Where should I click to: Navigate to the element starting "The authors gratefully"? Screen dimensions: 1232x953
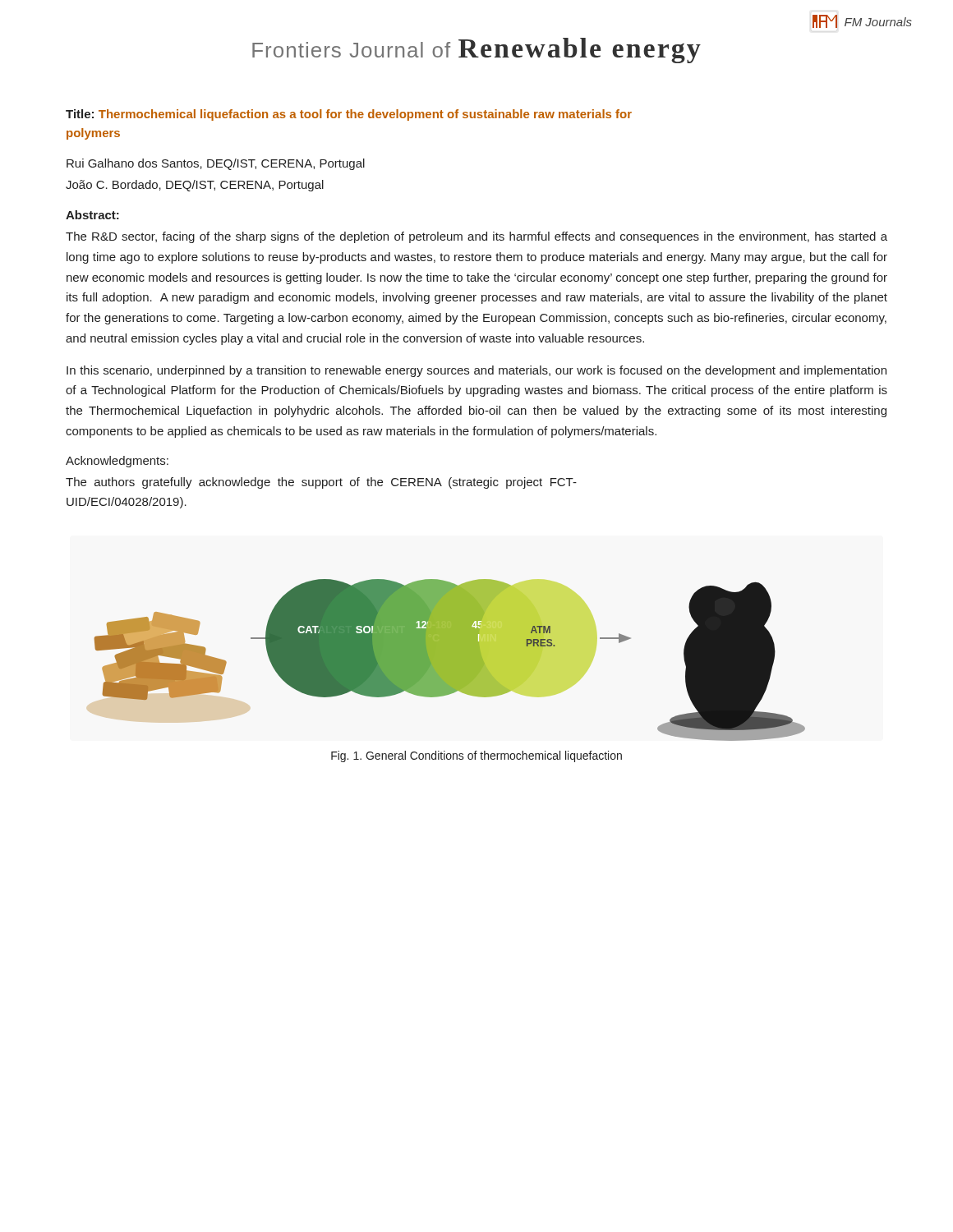coord(321,491)
